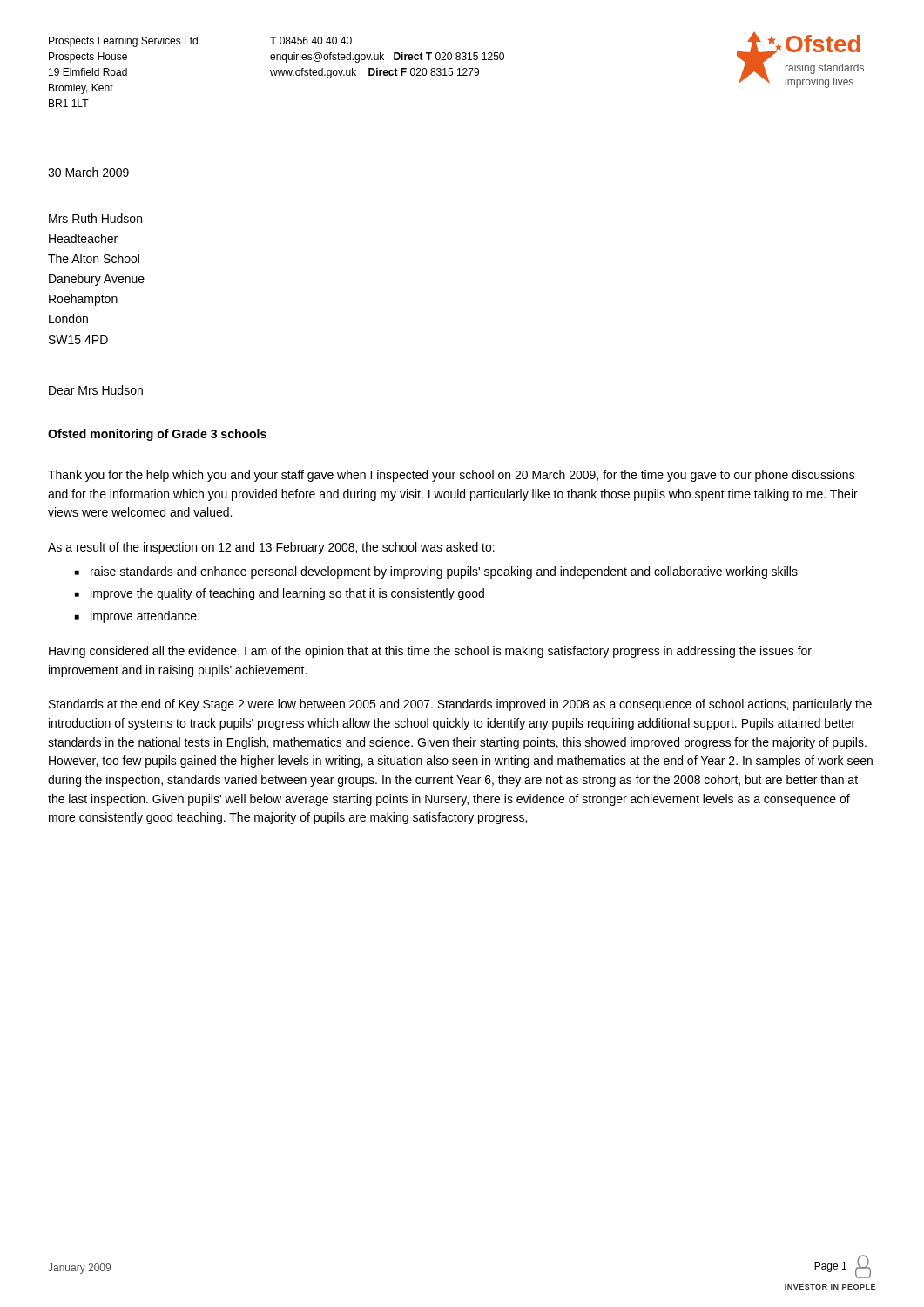Click on the list item containing "improve attendance."
This screenshot has width=924, height=1307.
tap(145, 616)
